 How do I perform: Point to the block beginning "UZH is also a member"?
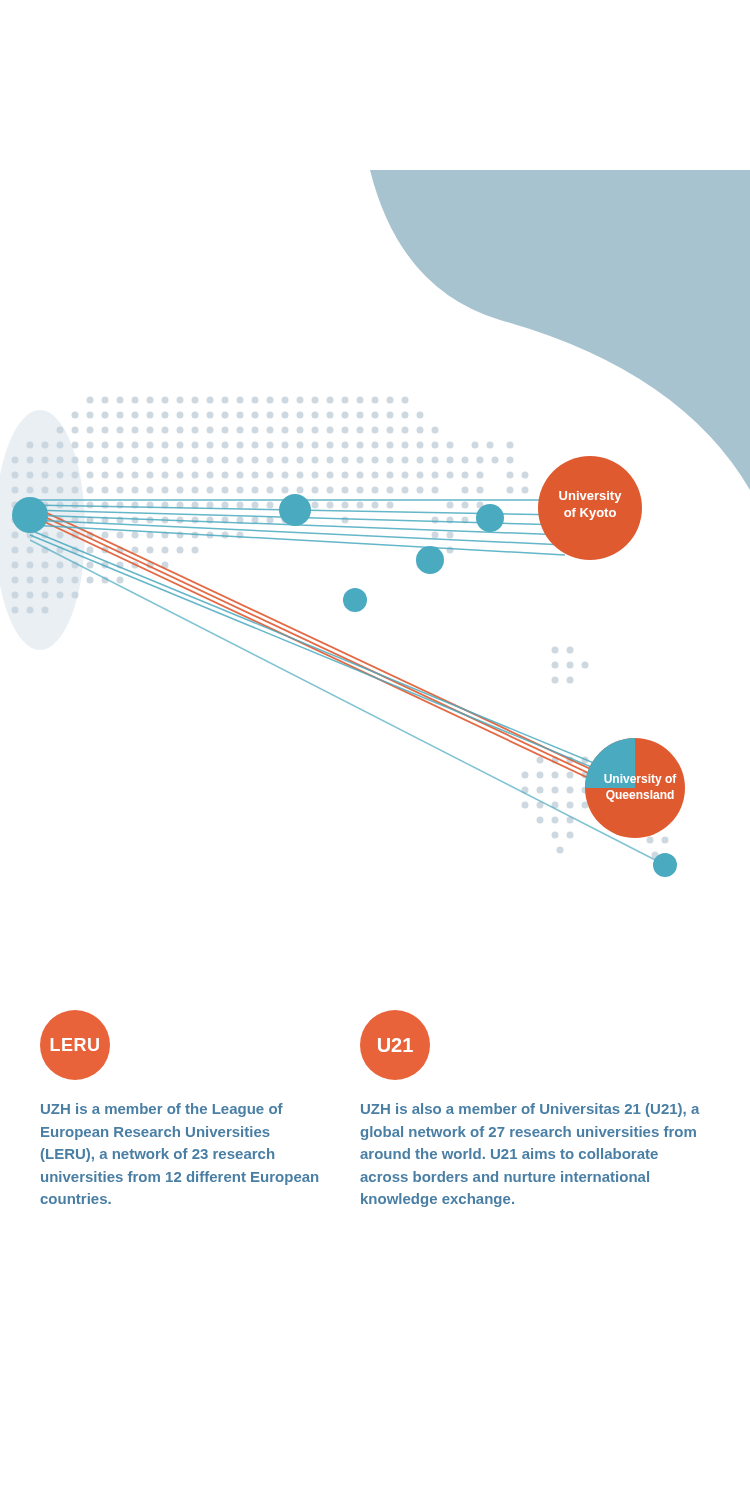(x=530, y=1154)
